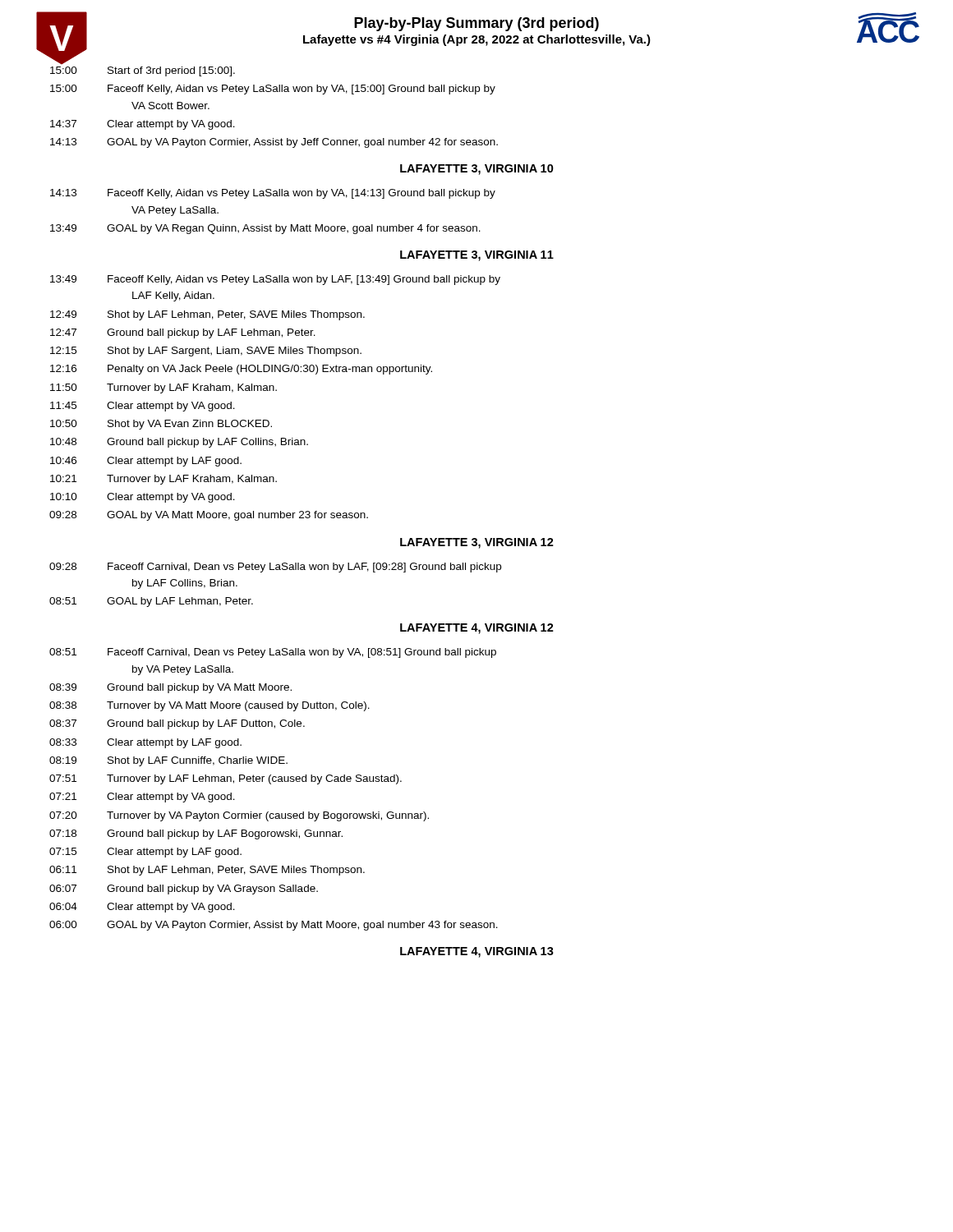Locate the list item with the text "08:39 Ground ball pickup"

tap(170, 688)
